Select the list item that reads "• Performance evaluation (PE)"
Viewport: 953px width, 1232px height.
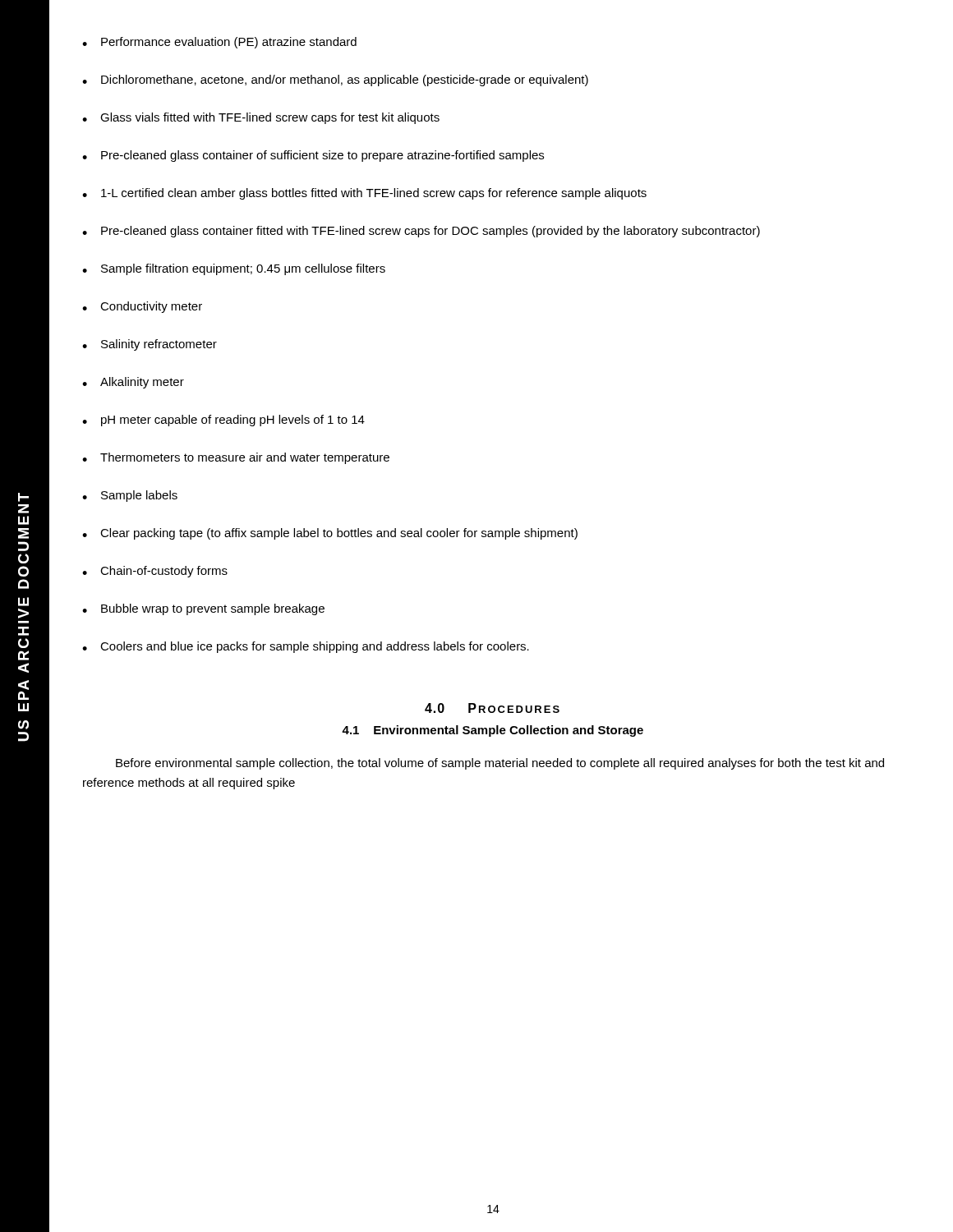[219, 43]
